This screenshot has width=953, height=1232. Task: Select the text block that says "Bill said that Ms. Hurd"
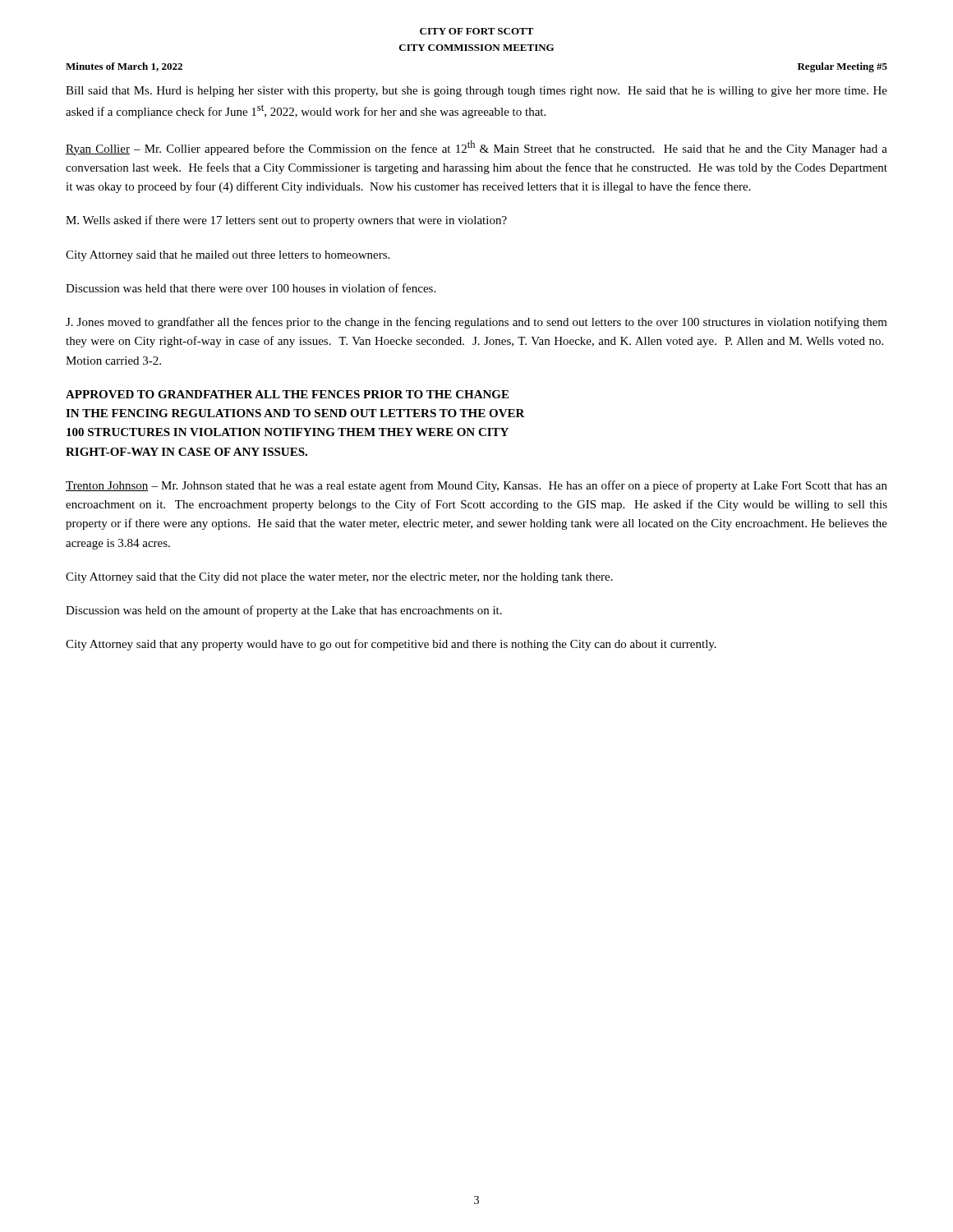[476, 101]
